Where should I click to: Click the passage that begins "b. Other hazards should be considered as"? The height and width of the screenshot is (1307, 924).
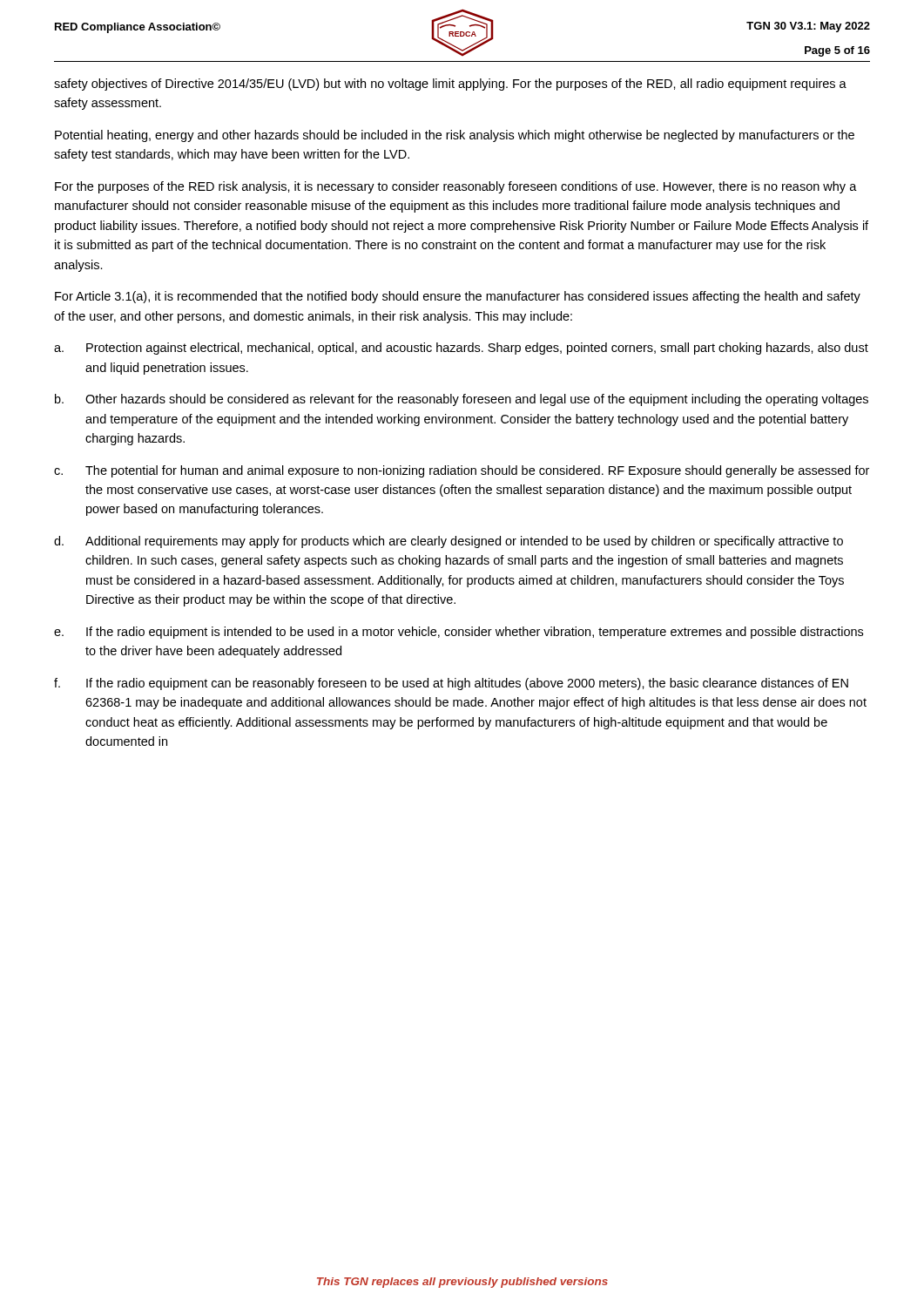(x=462, y=419)
